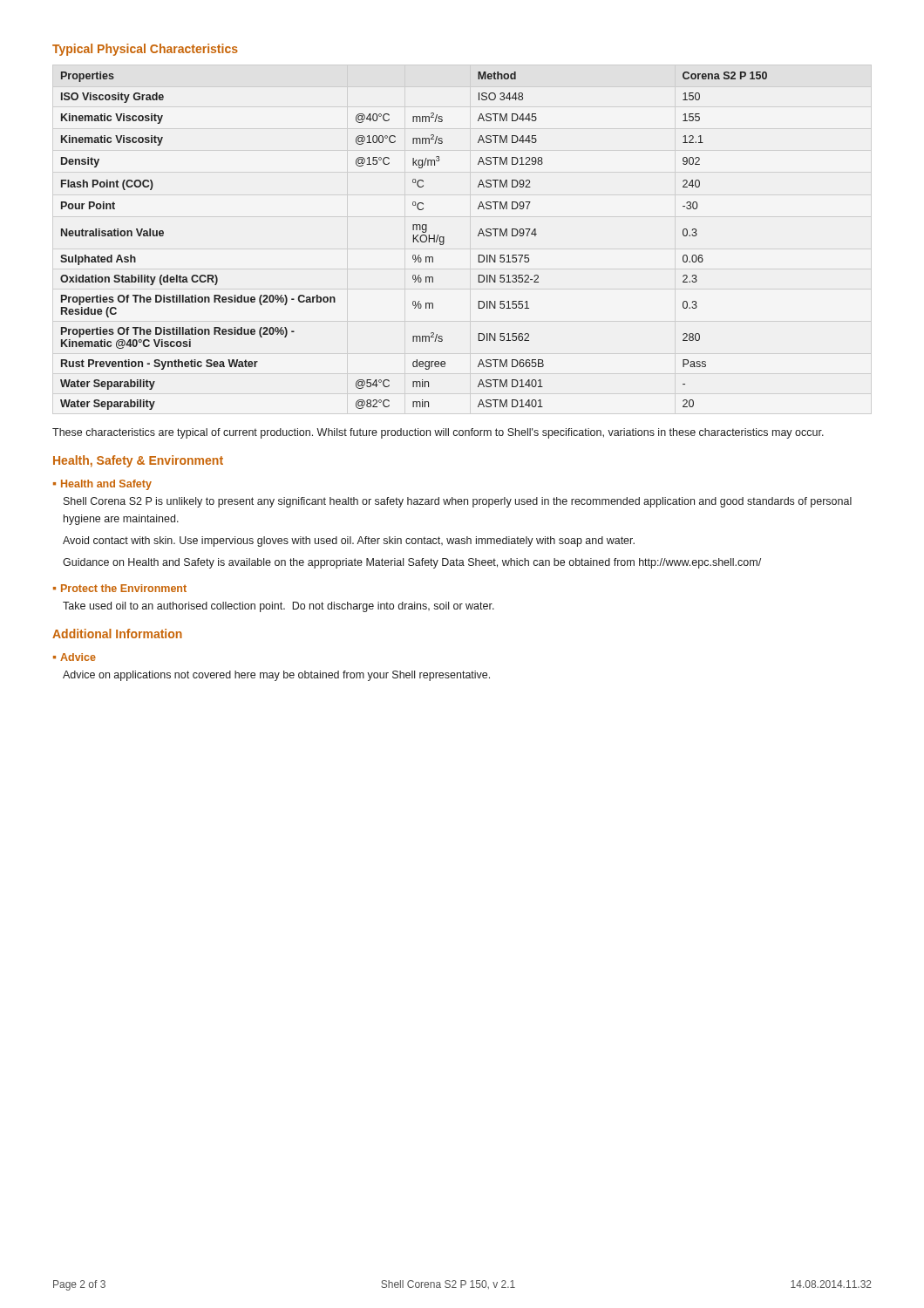Locate the text "Protect the Environment"
This screenshot has height=1308, width=924.
pos(120,588)
